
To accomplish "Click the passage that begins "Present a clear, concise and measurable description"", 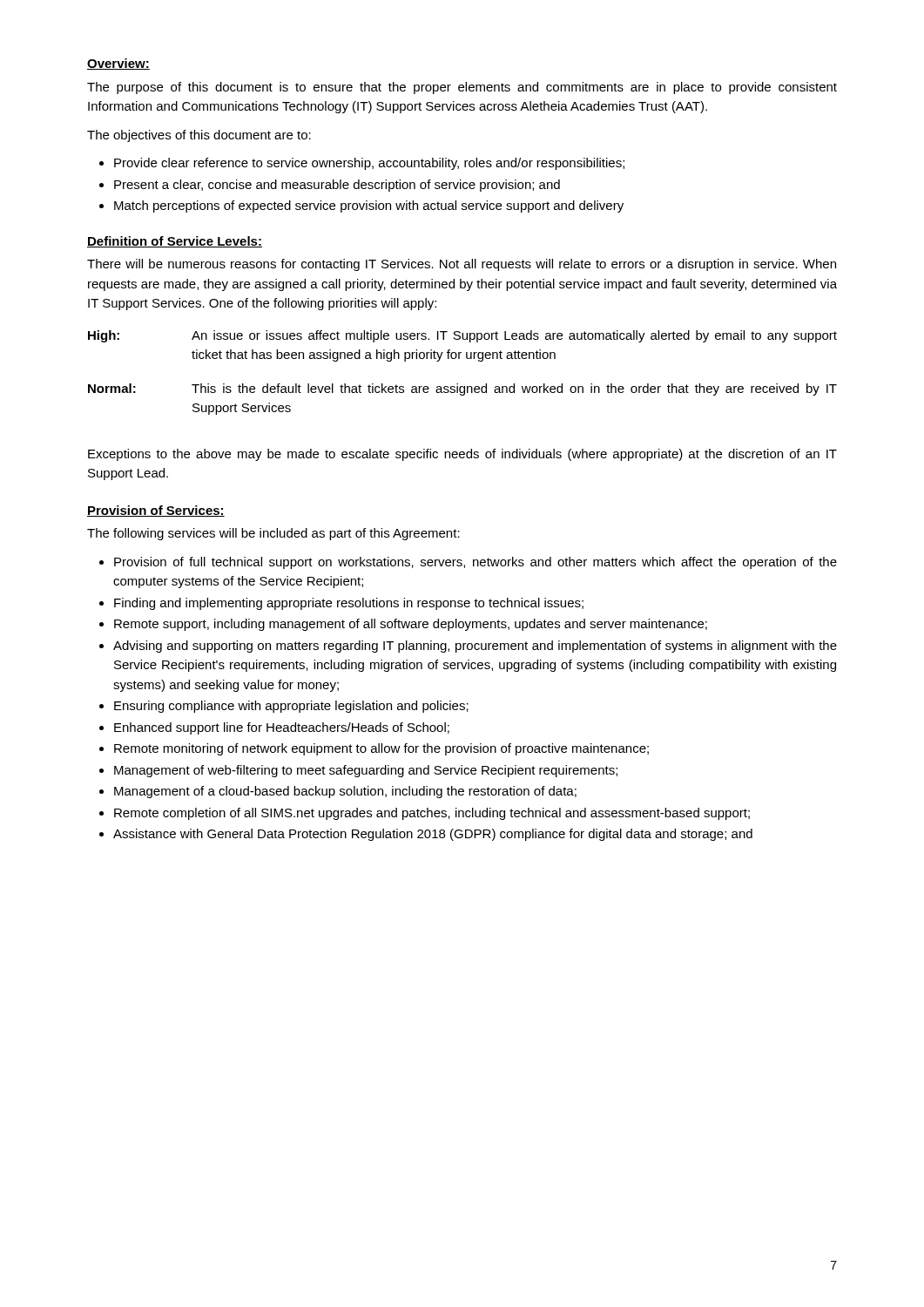I will click(475, 185).
